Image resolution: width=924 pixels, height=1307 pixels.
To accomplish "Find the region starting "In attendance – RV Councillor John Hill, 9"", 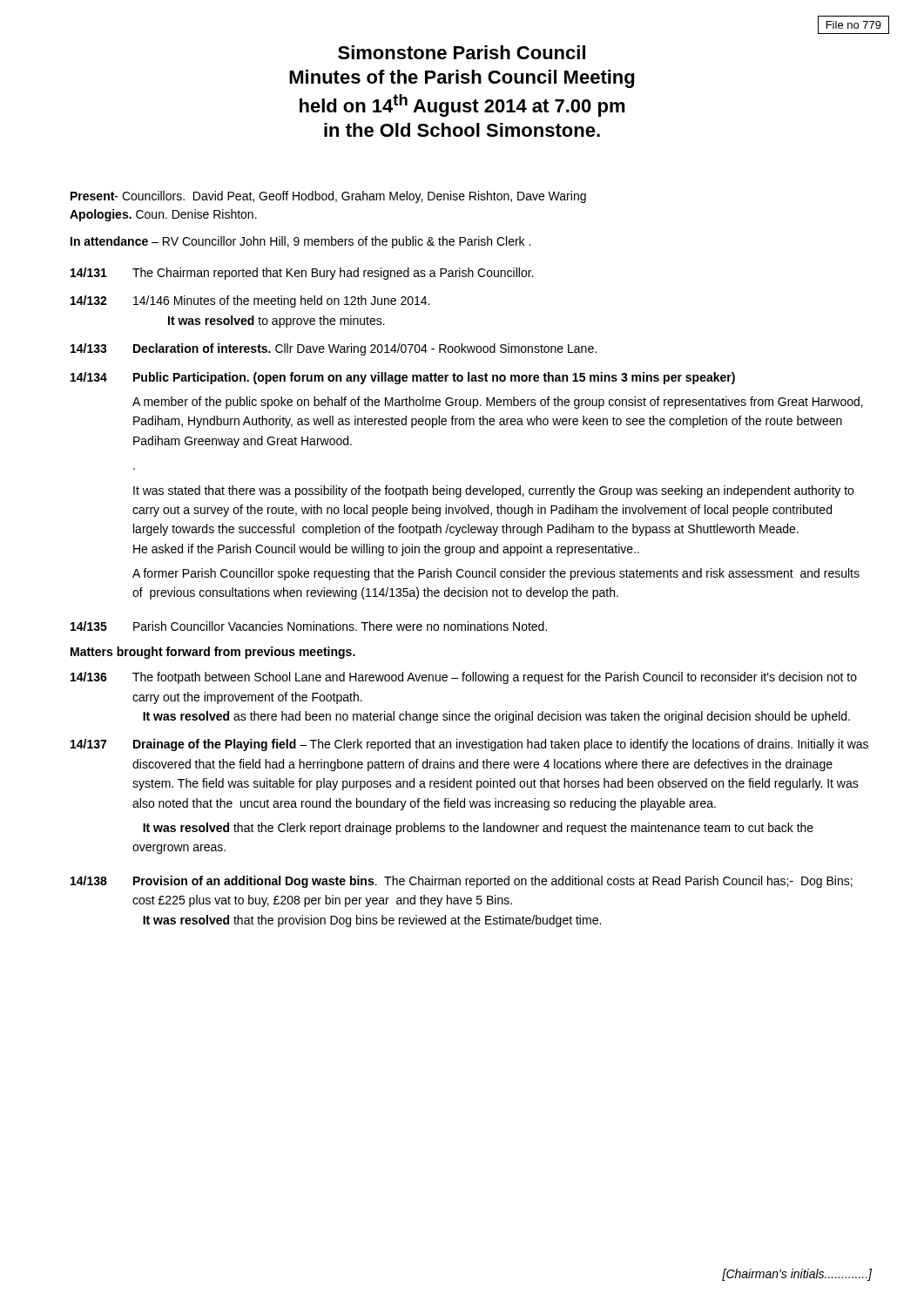I will click(x=301, y=241).
